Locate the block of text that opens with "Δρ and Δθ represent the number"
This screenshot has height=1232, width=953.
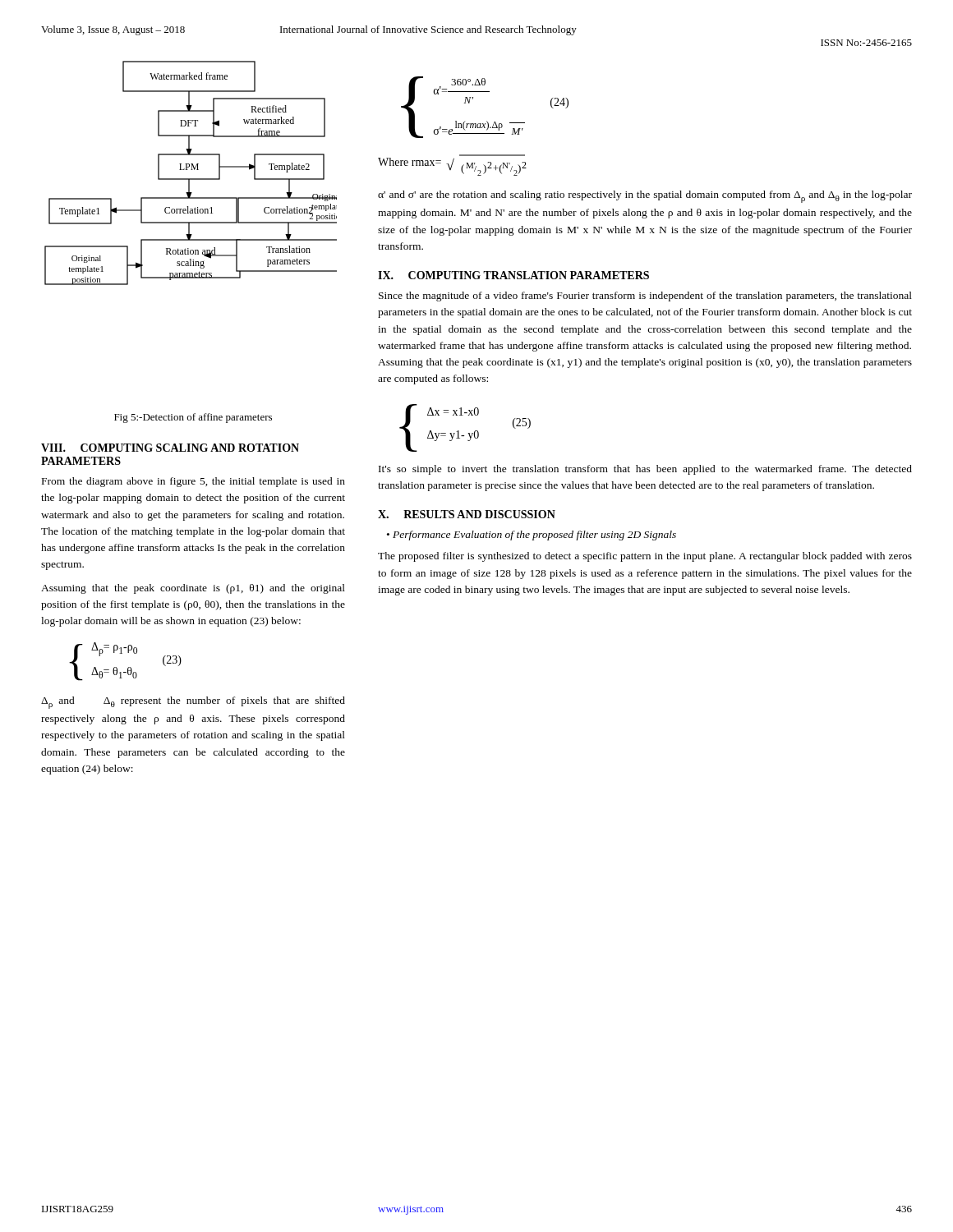click(x=193, y=734)
